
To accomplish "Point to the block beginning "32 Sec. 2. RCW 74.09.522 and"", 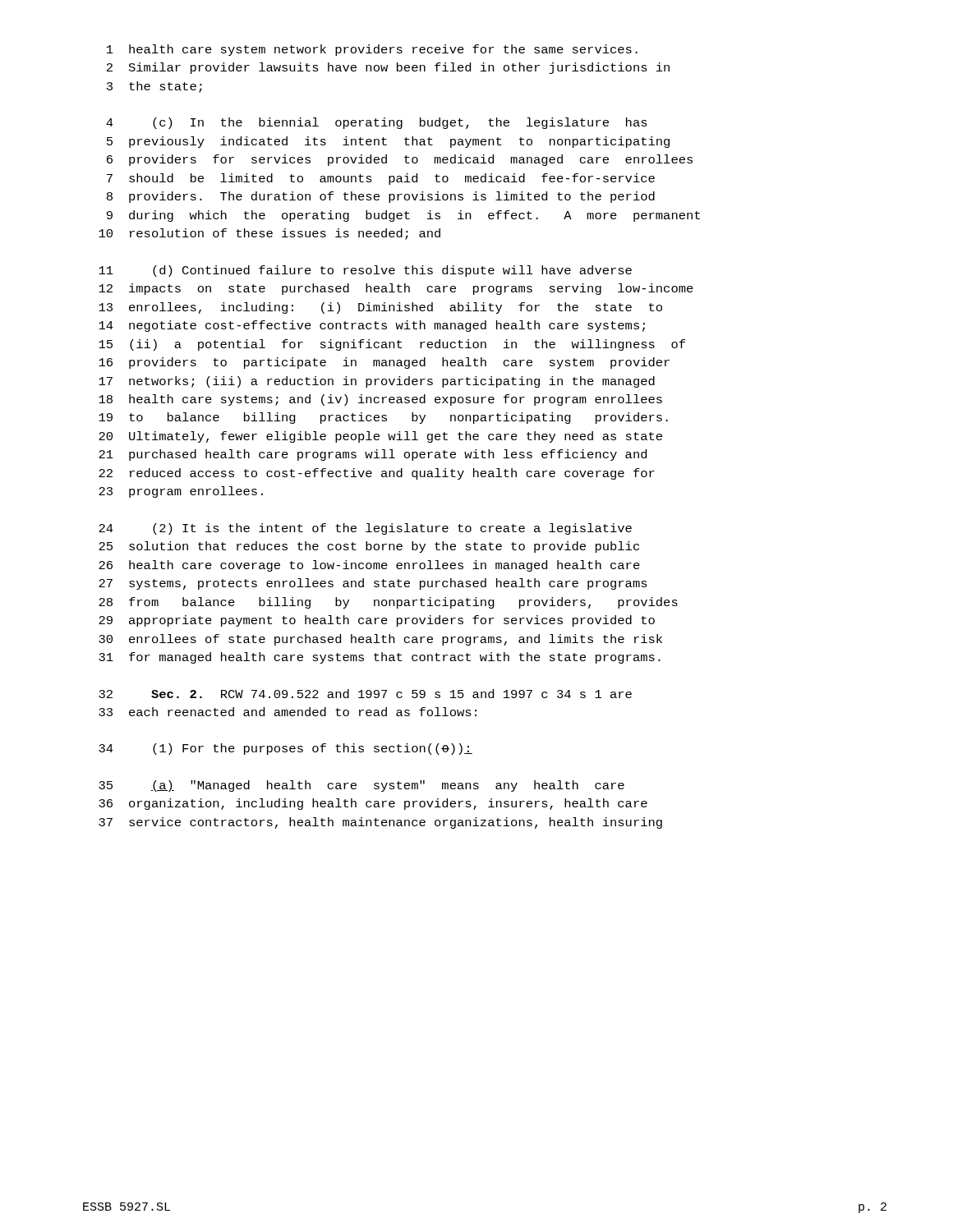I will 485,704.
